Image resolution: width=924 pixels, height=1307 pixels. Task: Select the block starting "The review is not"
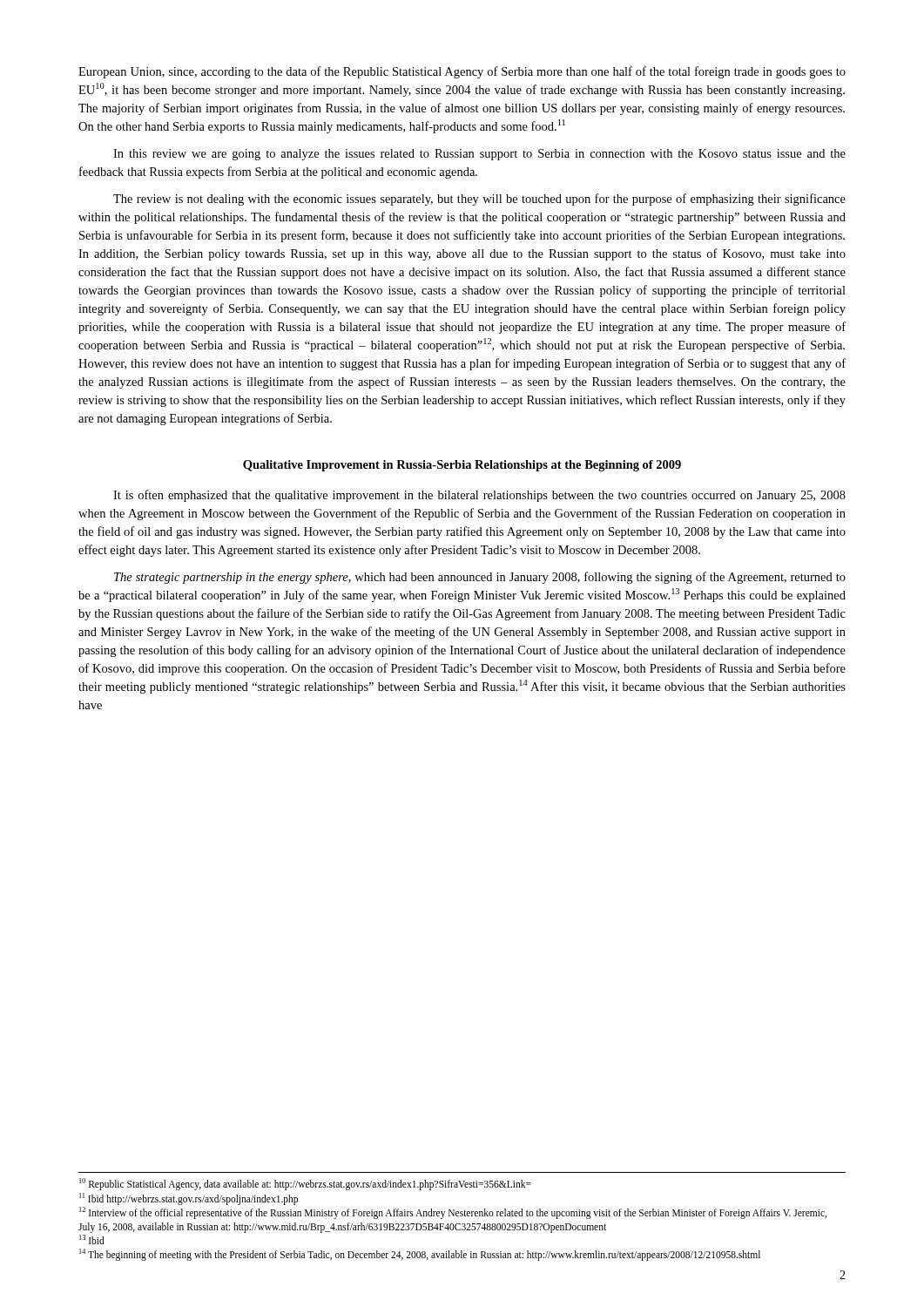click(462, 309)
